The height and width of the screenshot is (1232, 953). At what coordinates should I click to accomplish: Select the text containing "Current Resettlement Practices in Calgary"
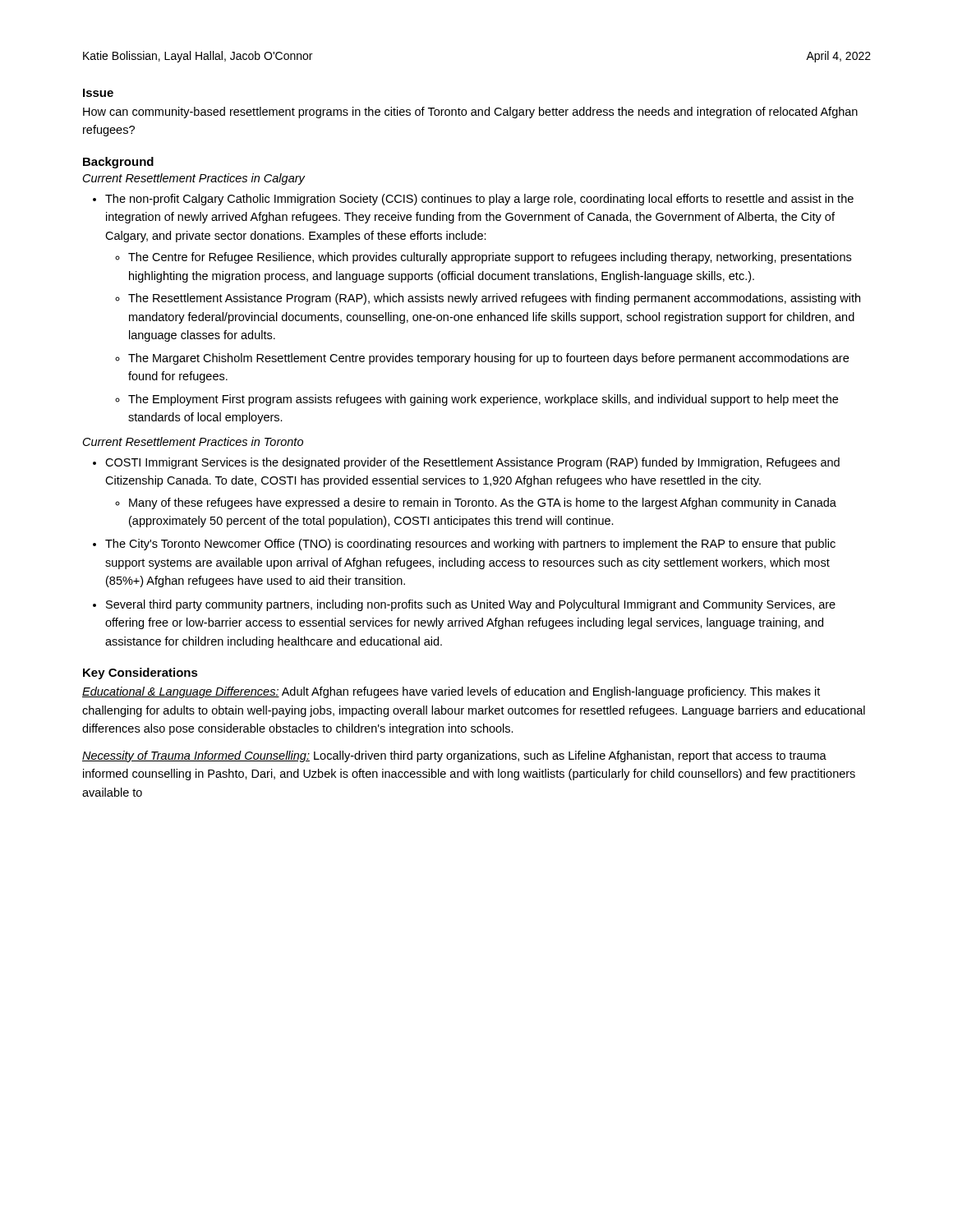click(193, 178)
